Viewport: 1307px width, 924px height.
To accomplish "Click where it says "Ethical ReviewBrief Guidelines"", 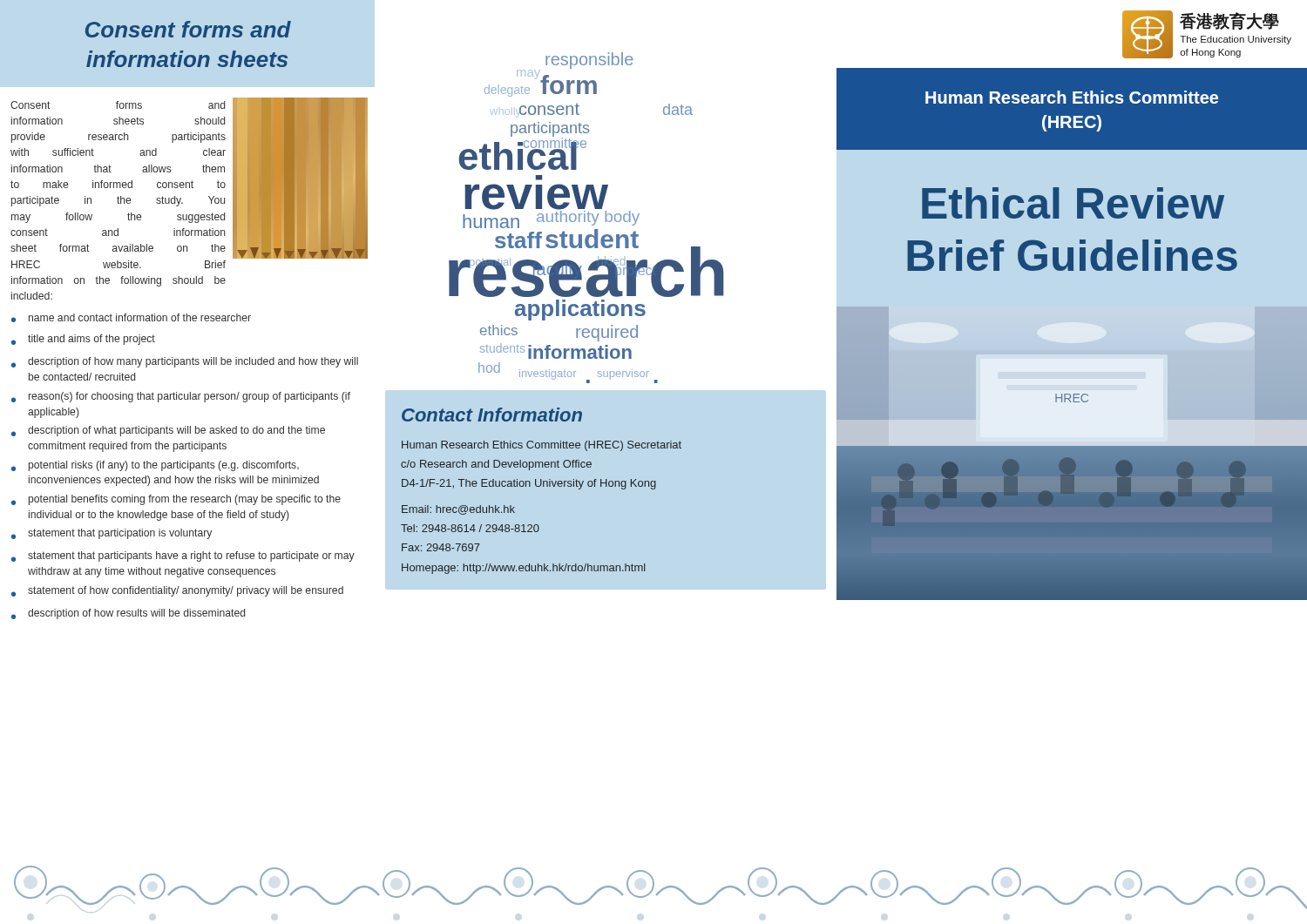I will 1072,230.
